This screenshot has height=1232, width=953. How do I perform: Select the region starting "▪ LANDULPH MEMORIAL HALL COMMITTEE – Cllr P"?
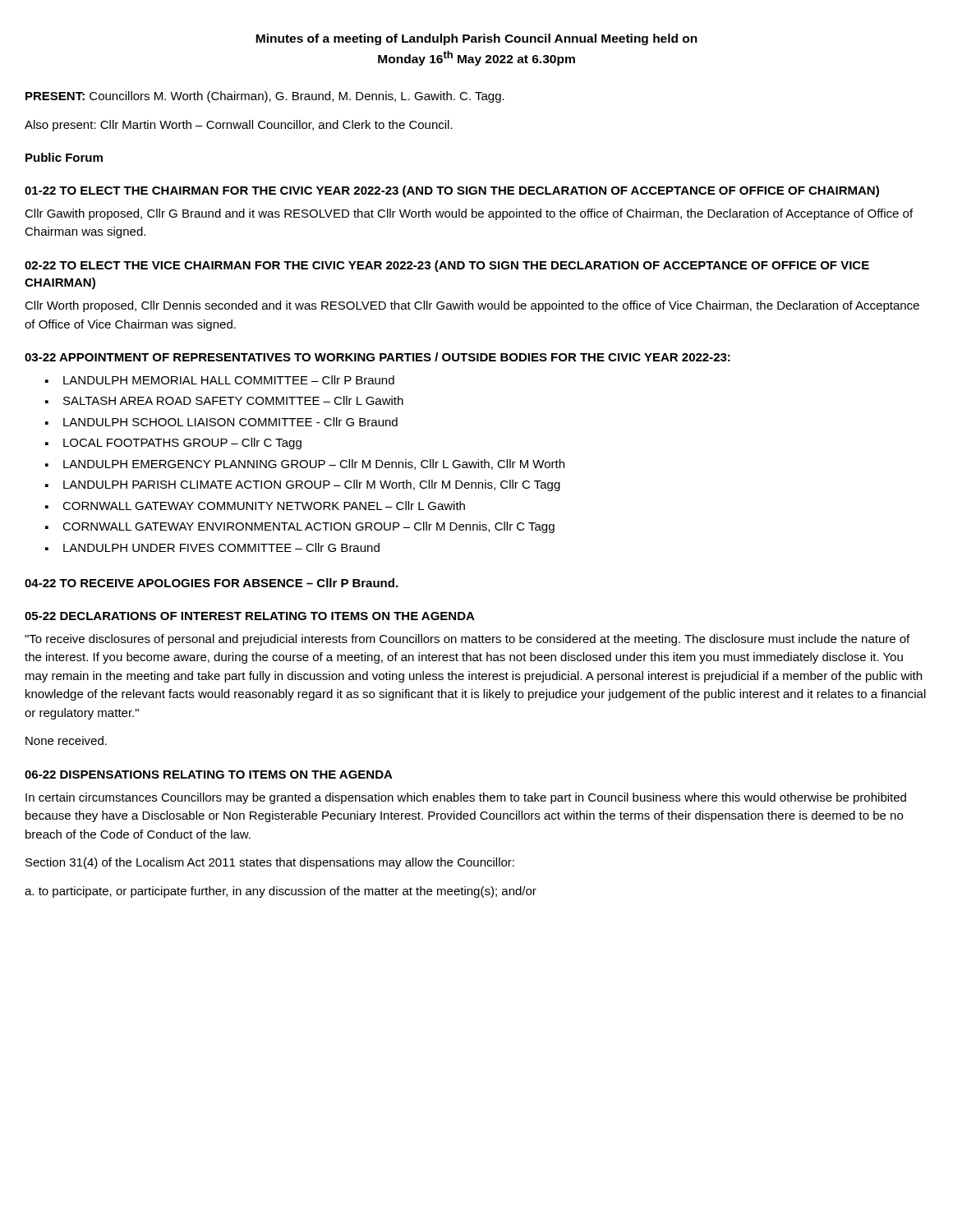(220, 380)
